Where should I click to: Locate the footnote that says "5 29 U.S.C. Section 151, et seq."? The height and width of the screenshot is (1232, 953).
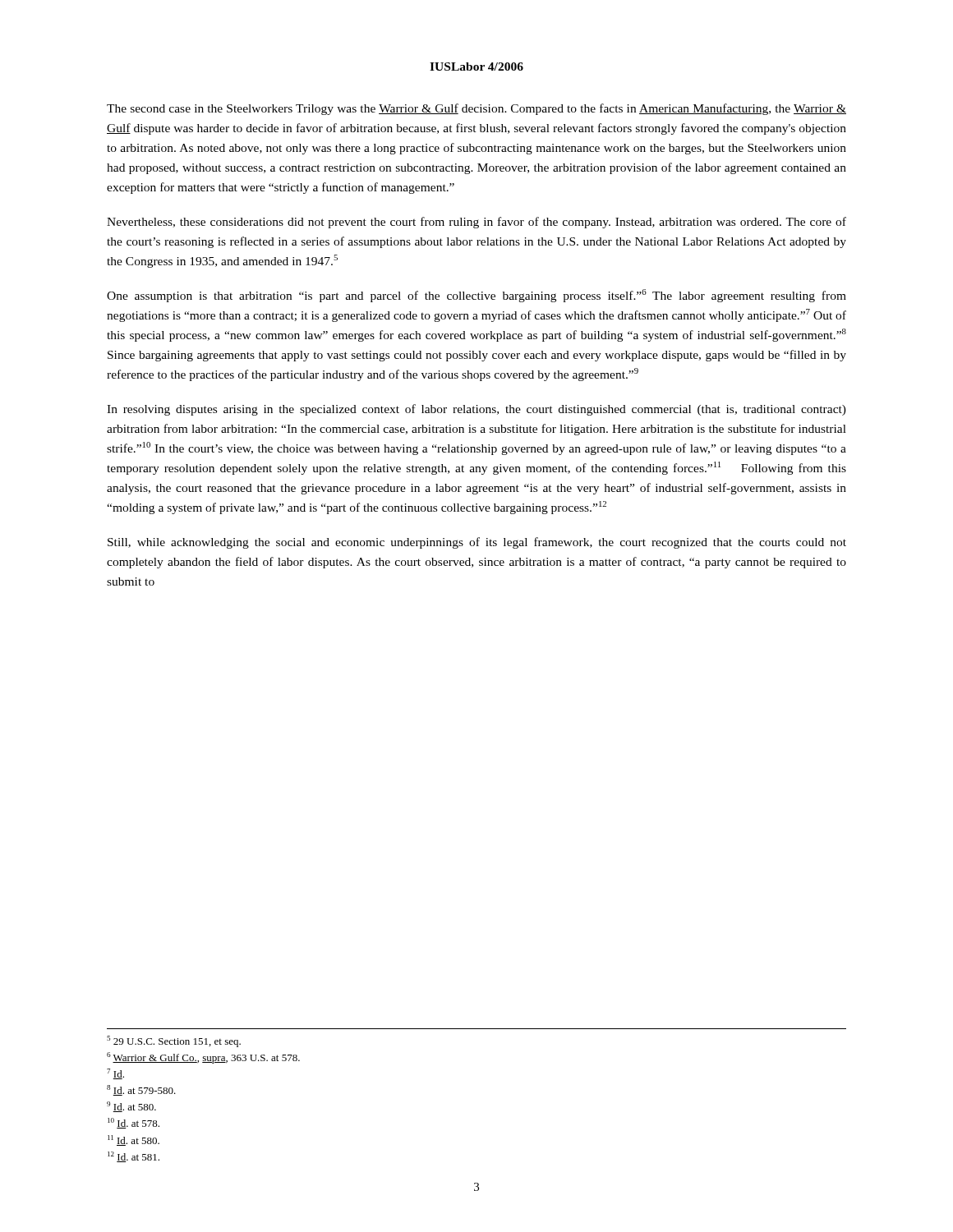174,1040
